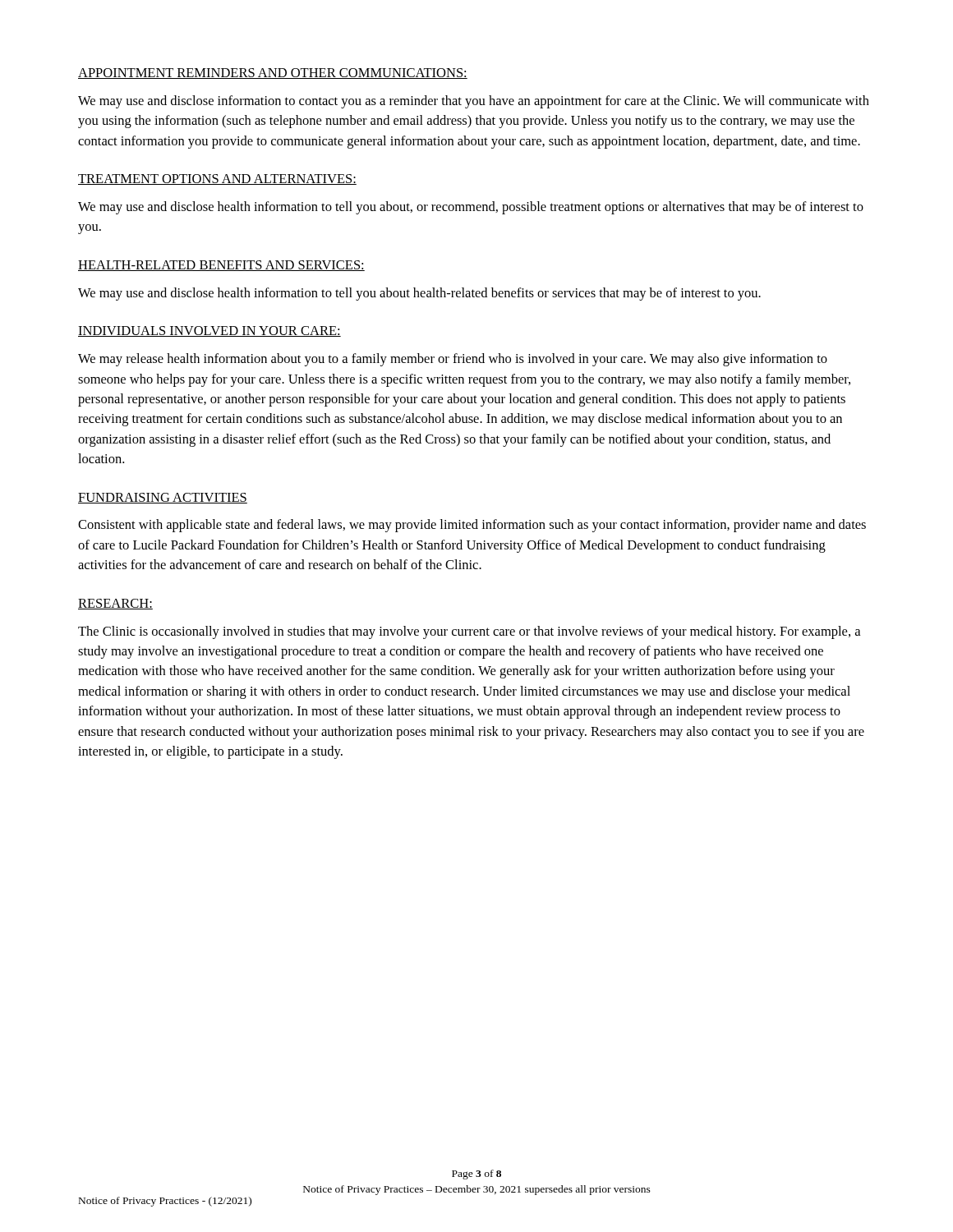
Task: Find the passage starting "We may release health"
Action: [465, 409]
